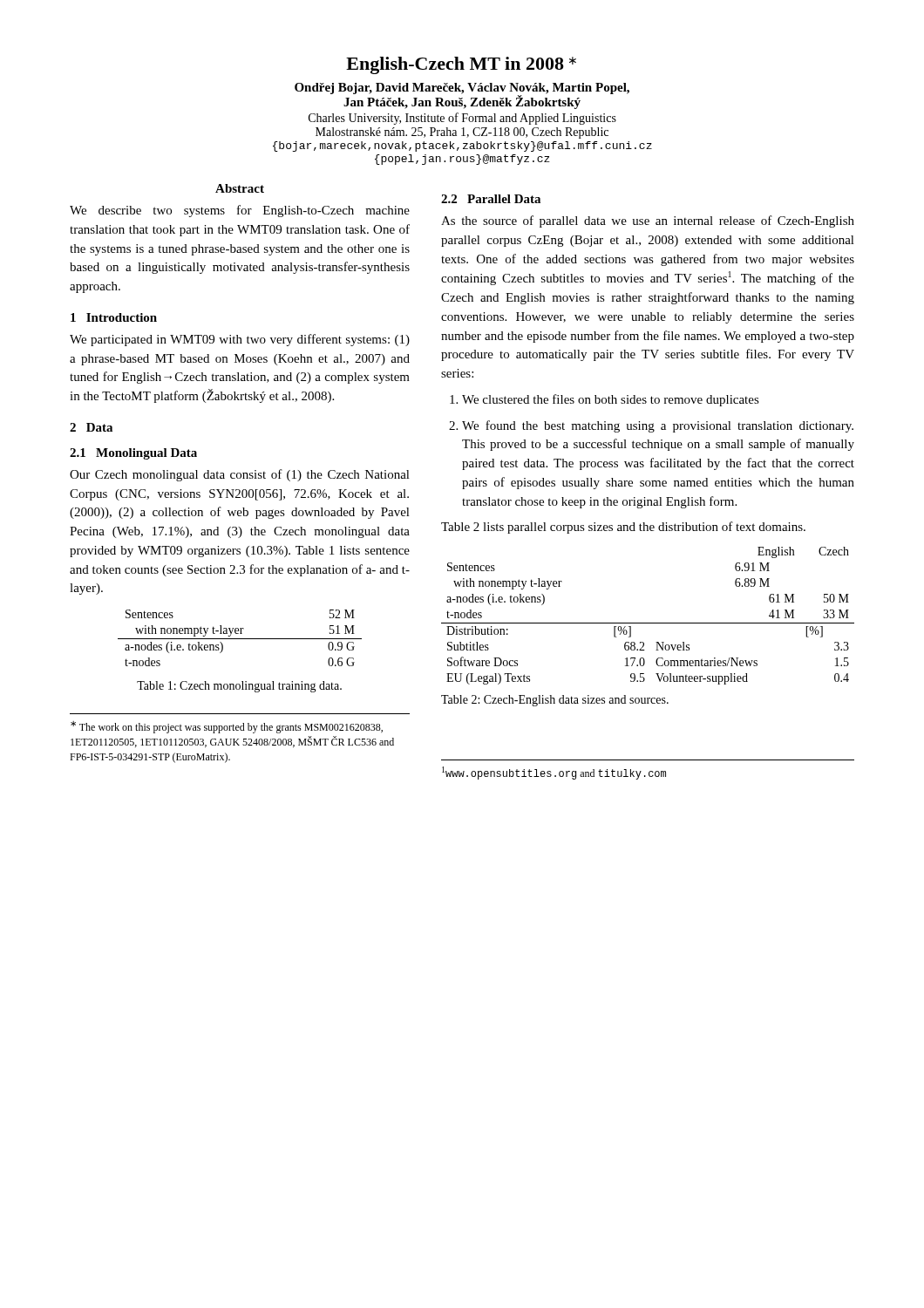Navigate to the text starting "Table 2: Czech-English data sizes and sources."
This screenshot has width=924, height=1308.
[555, 700]
